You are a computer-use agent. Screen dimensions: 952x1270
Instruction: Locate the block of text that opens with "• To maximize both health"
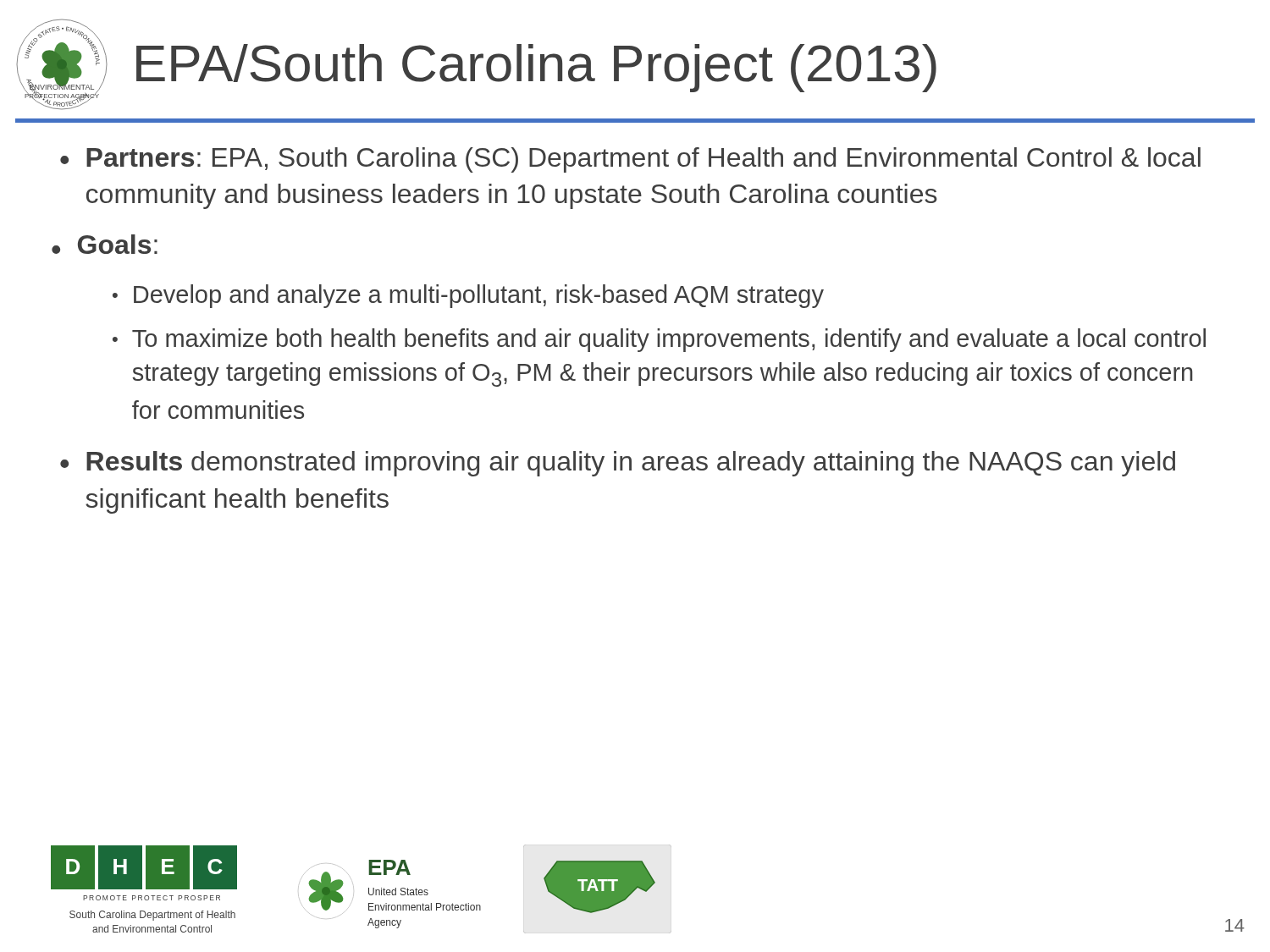pos(665,375)
